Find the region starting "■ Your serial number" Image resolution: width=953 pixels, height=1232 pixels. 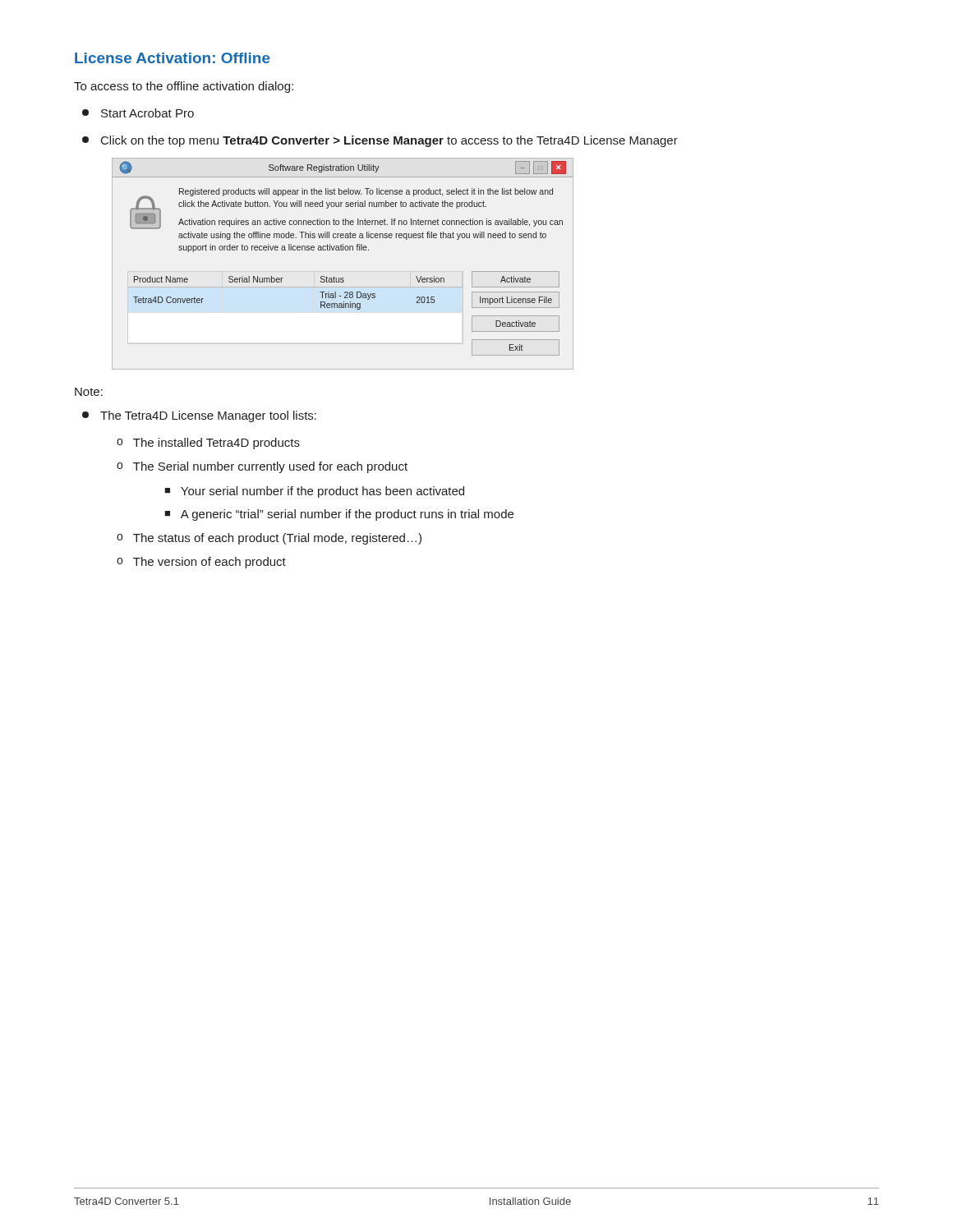click(314, 492)
